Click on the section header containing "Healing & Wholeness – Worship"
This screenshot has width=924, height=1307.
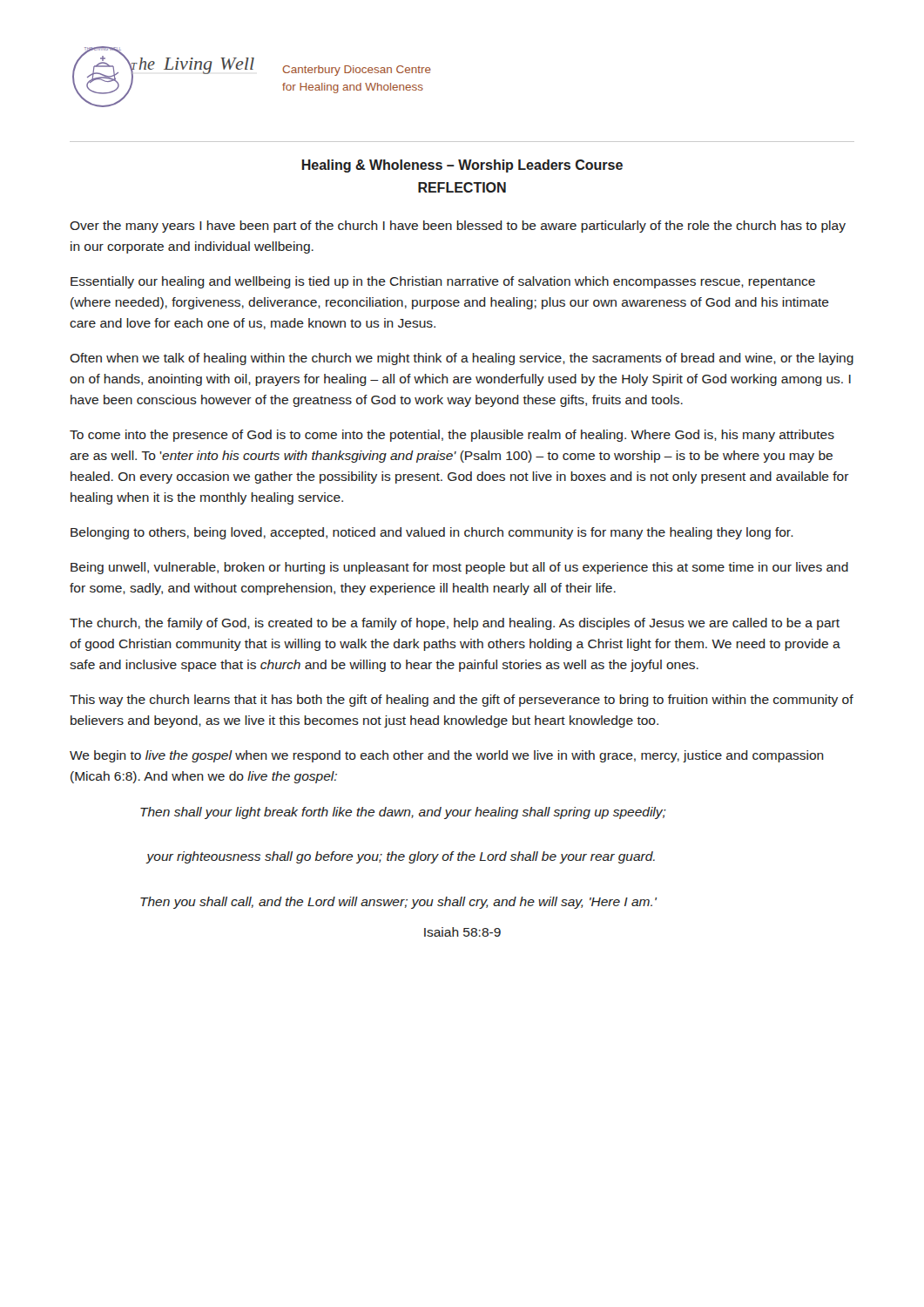pos(462,165)
